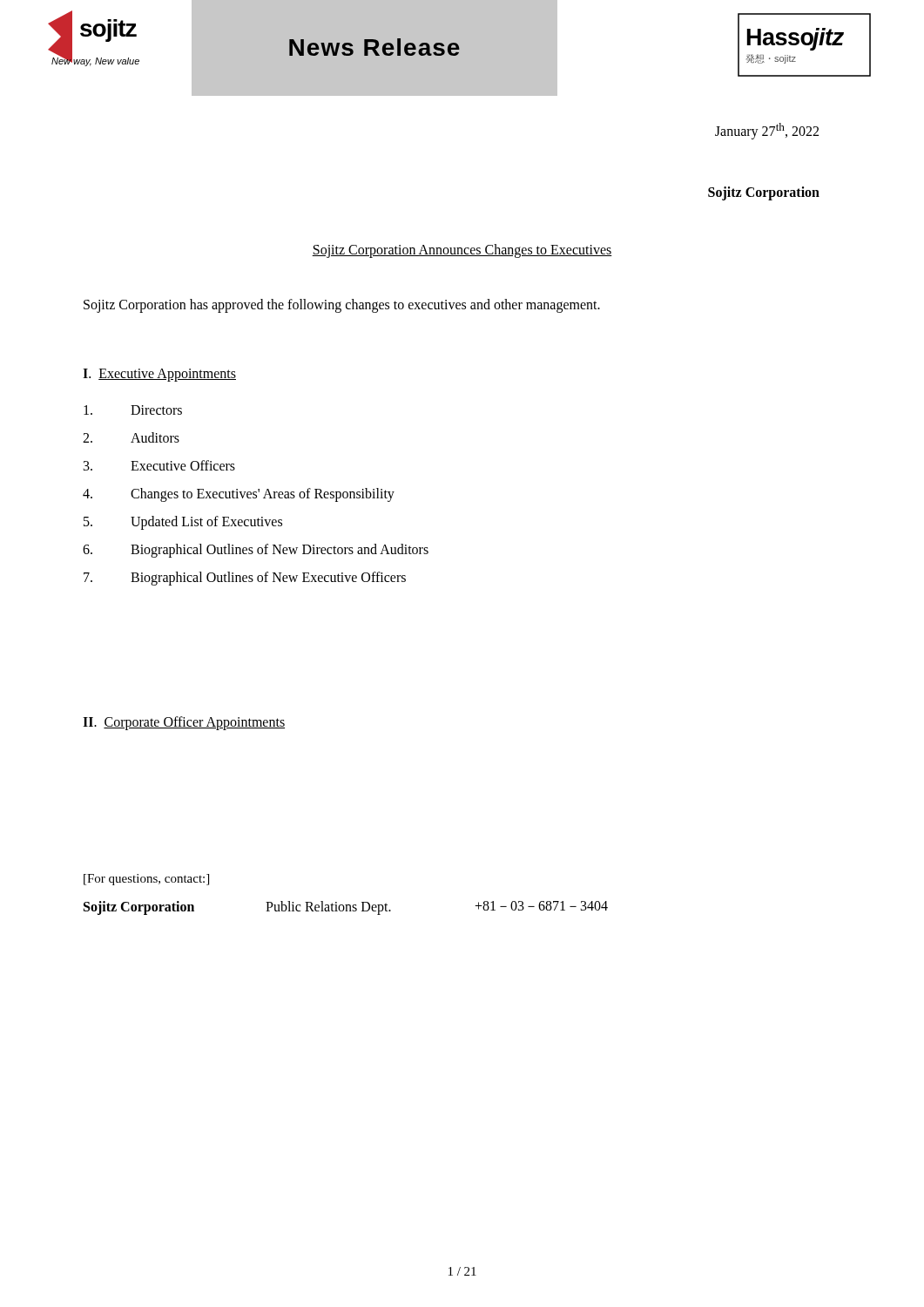Click the passage that begins "Sojitz Corporation Public Relations"

pos(345,907)
